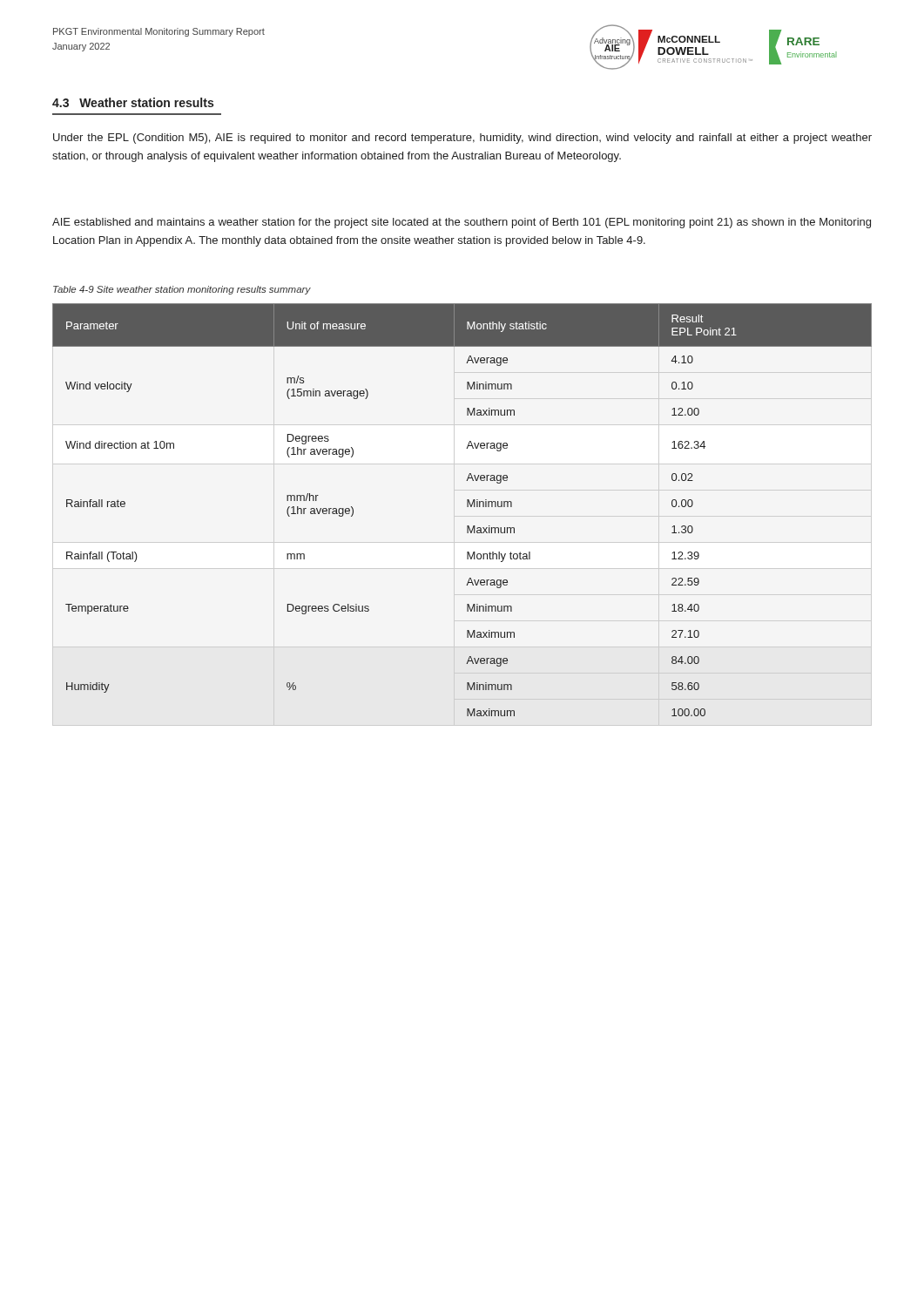This screenshot has width=924, height=1307.
Task: Find the text starting "4.3 Weather station results"
Action: point(137,105)
